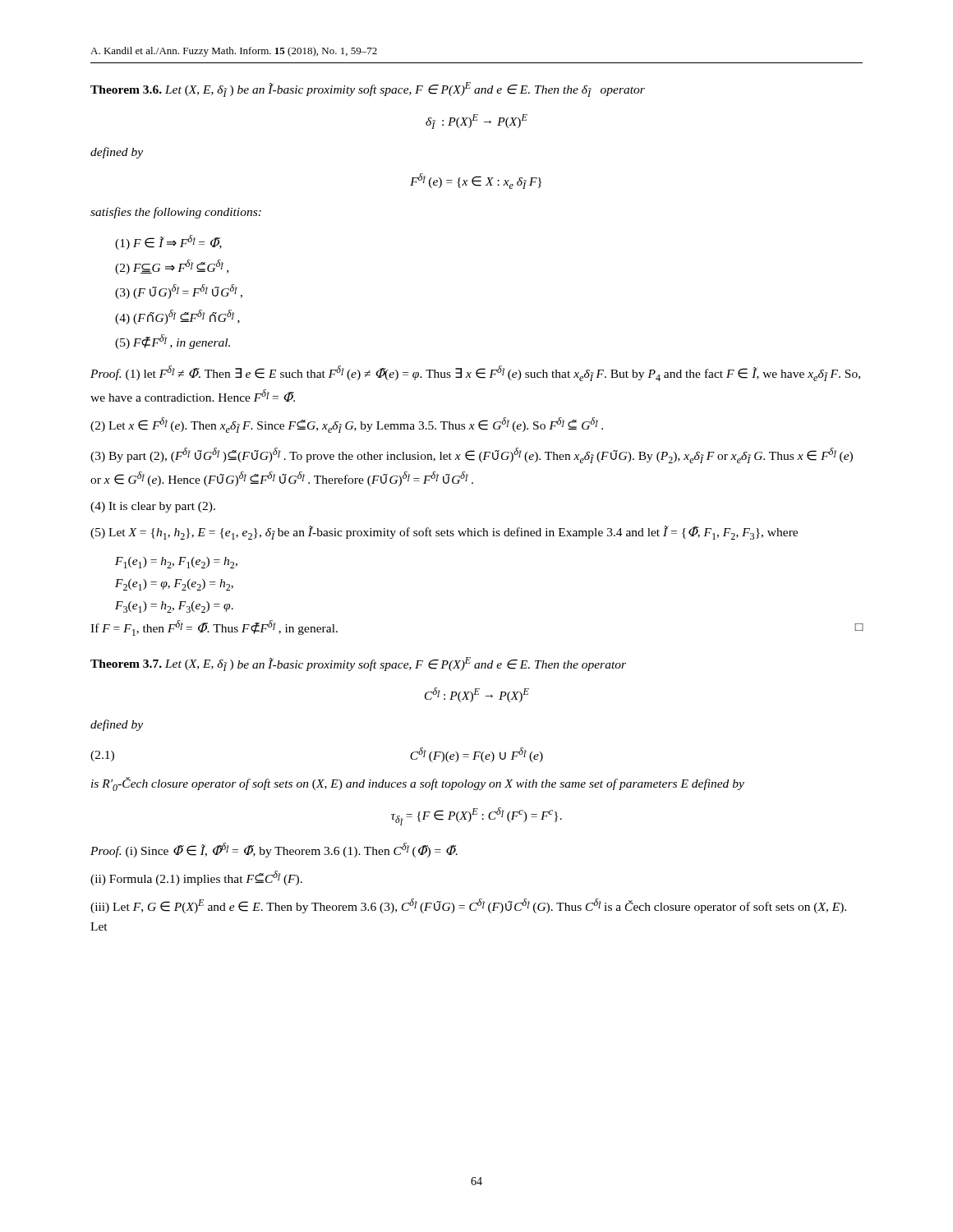Click on the list item with the text "(4) (F∩̃G)δĨ ⊆̃FδĨ ∩̃GδĨ ,"

[x=178, y=316]
